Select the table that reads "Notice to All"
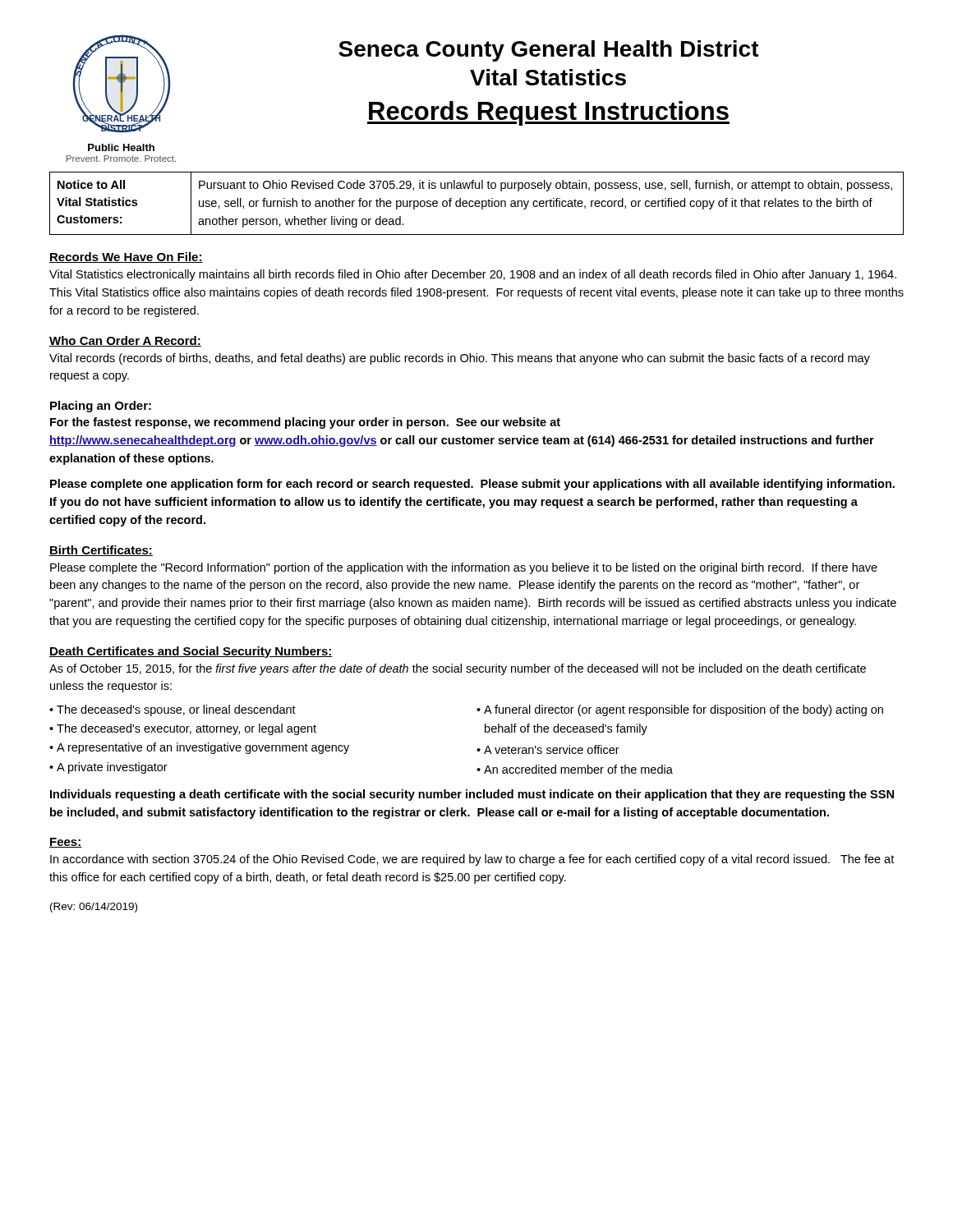This screenshot has width=953, height=1232. (x=476, y=203)
